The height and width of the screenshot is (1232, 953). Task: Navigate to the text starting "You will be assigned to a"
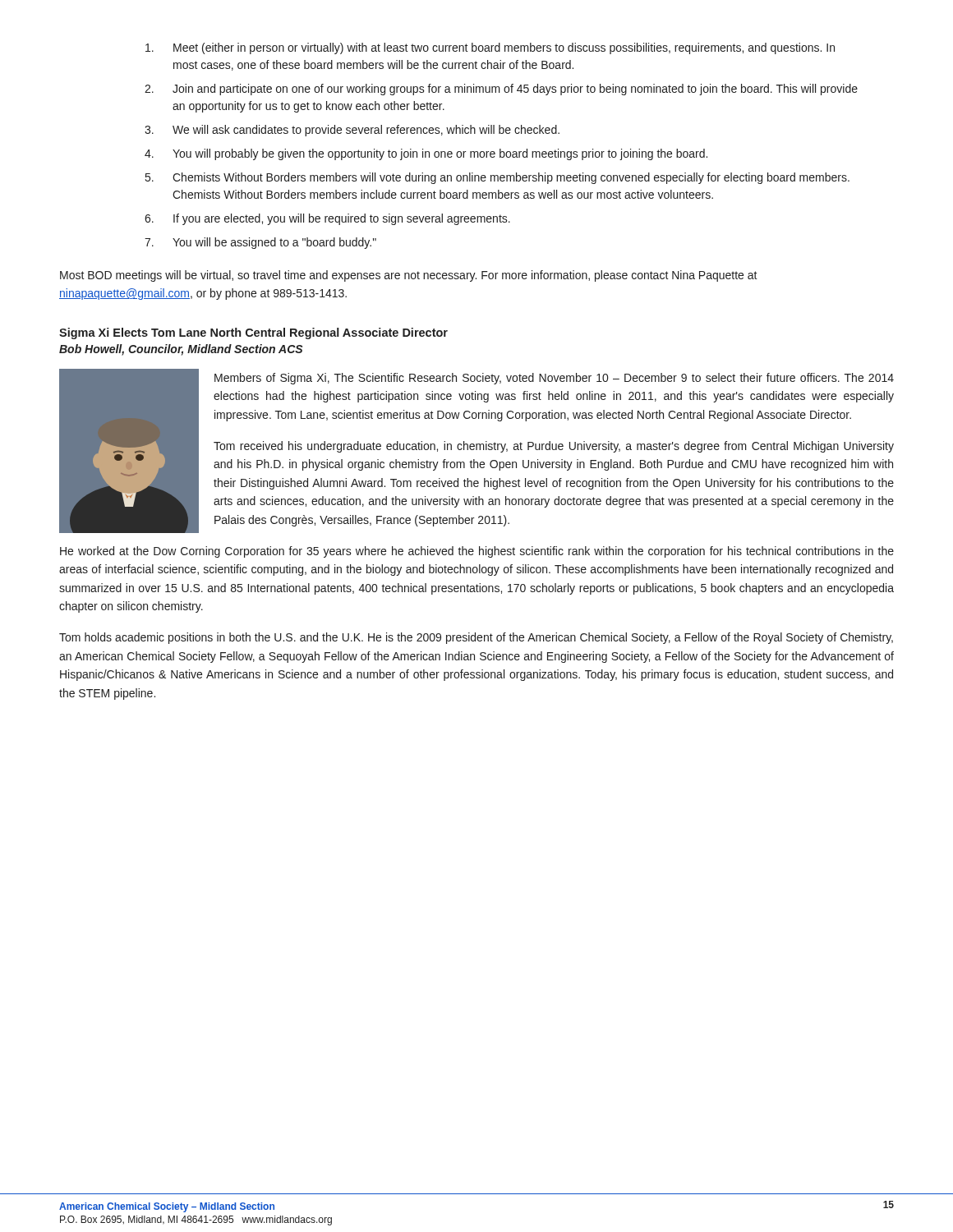274,243
